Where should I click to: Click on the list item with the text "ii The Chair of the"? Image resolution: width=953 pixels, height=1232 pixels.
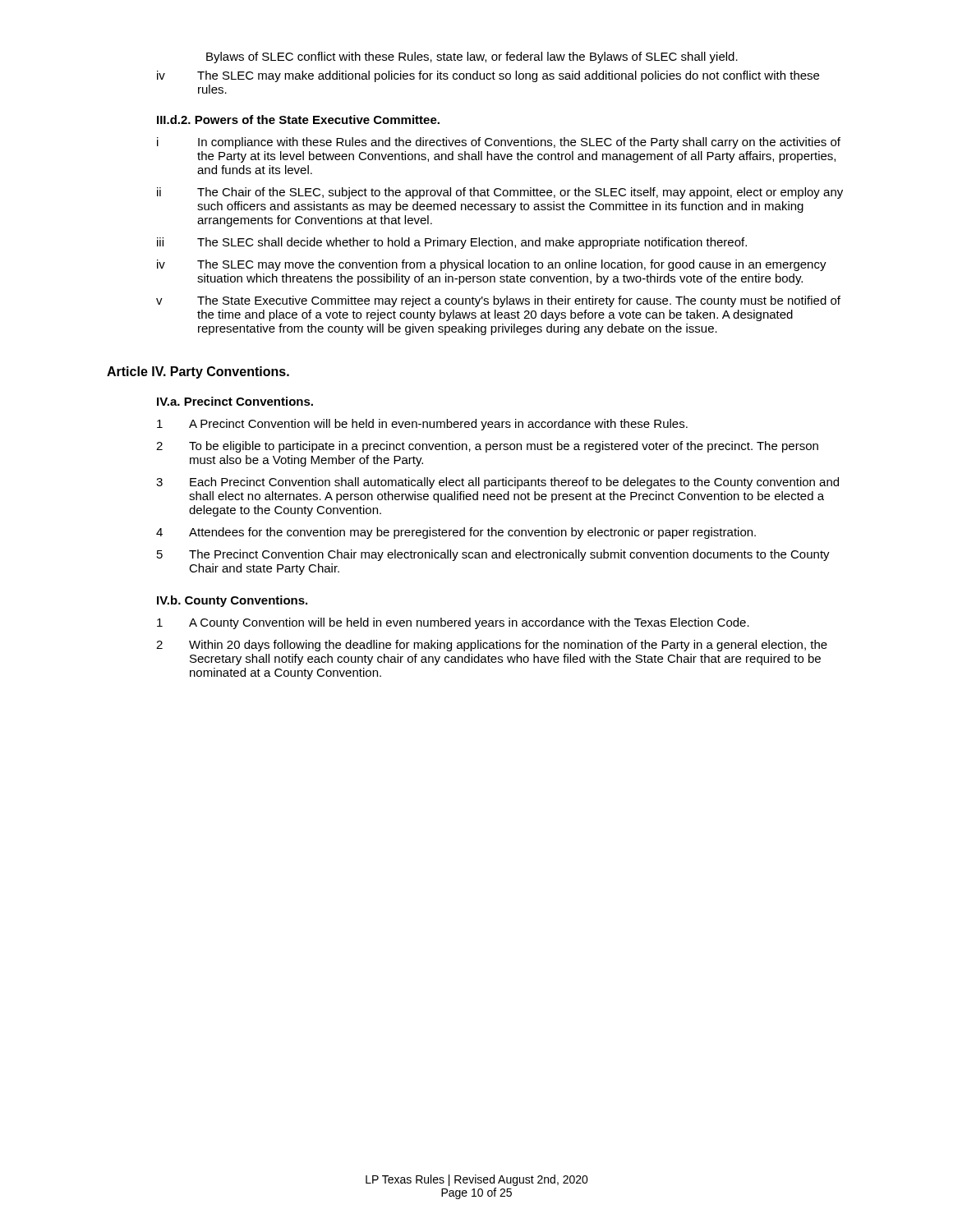(x=501, y=206)
